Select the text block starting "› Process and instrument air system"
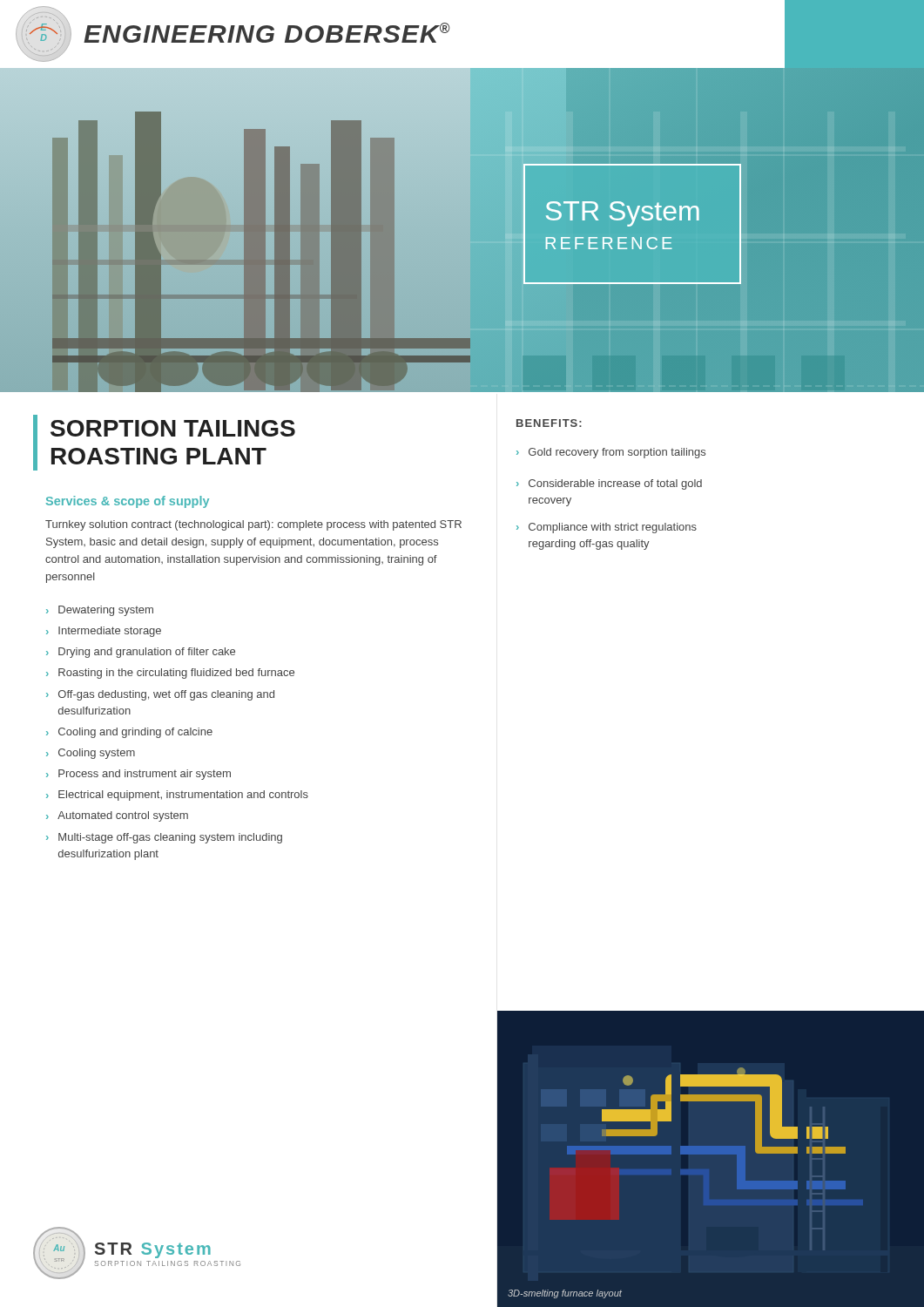The height and width of the screenshot is (1307, 924). [x=138, y=774]
